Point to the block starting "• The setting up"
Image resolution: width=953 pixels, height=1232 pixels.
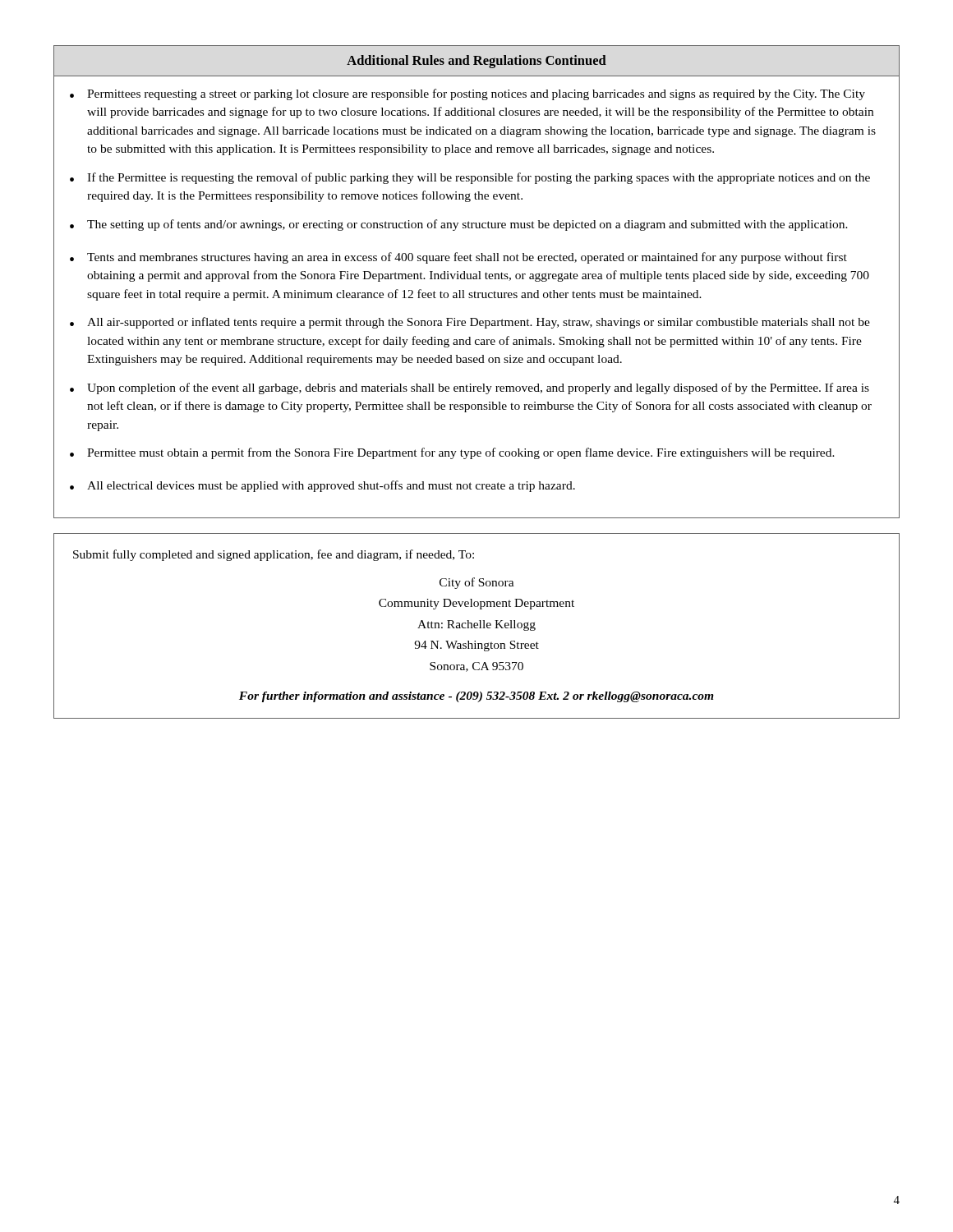click(x=475, y=227)
